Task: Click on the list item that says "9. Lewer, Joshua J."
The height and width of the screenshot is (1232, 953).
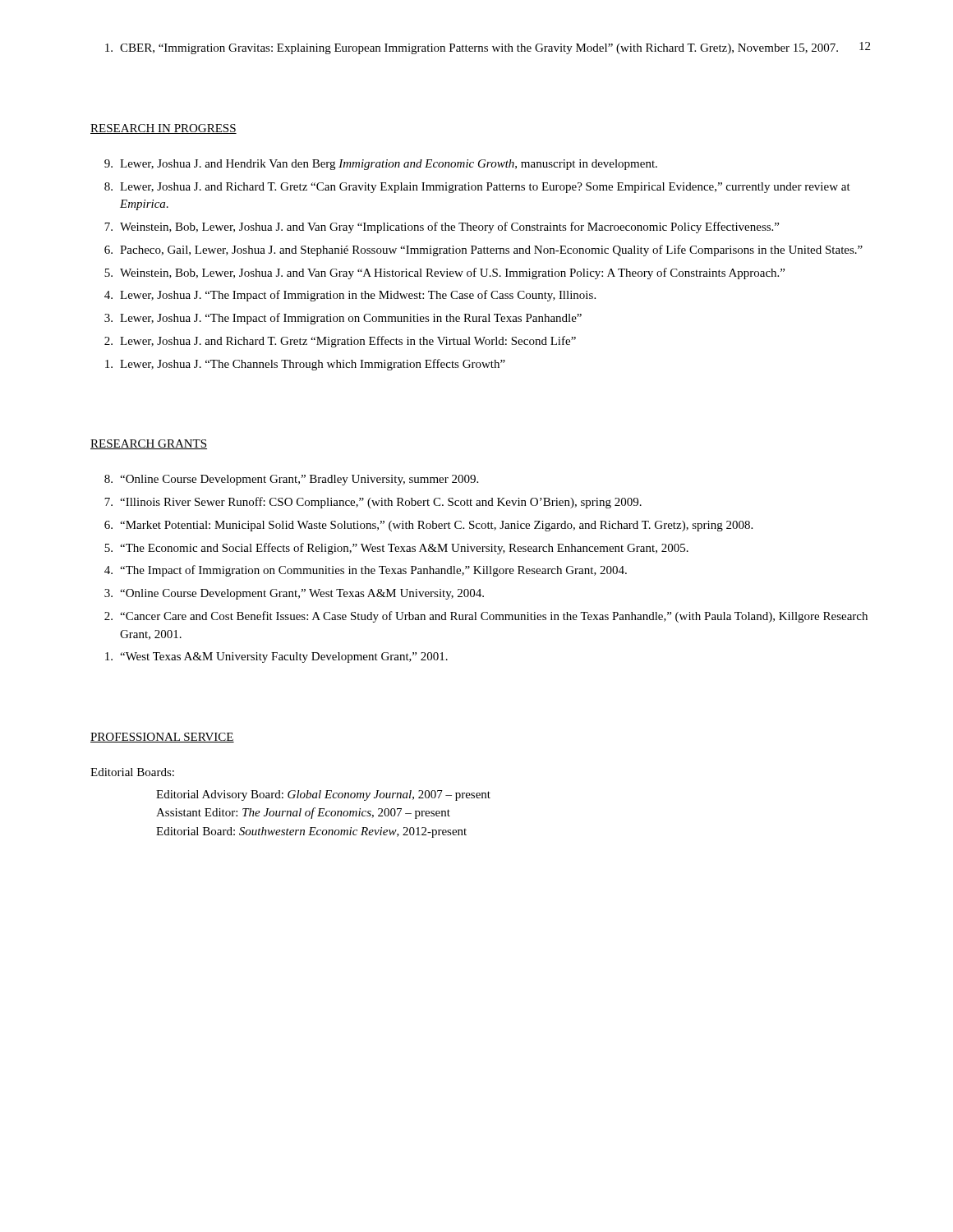Action: click(485, 164)
